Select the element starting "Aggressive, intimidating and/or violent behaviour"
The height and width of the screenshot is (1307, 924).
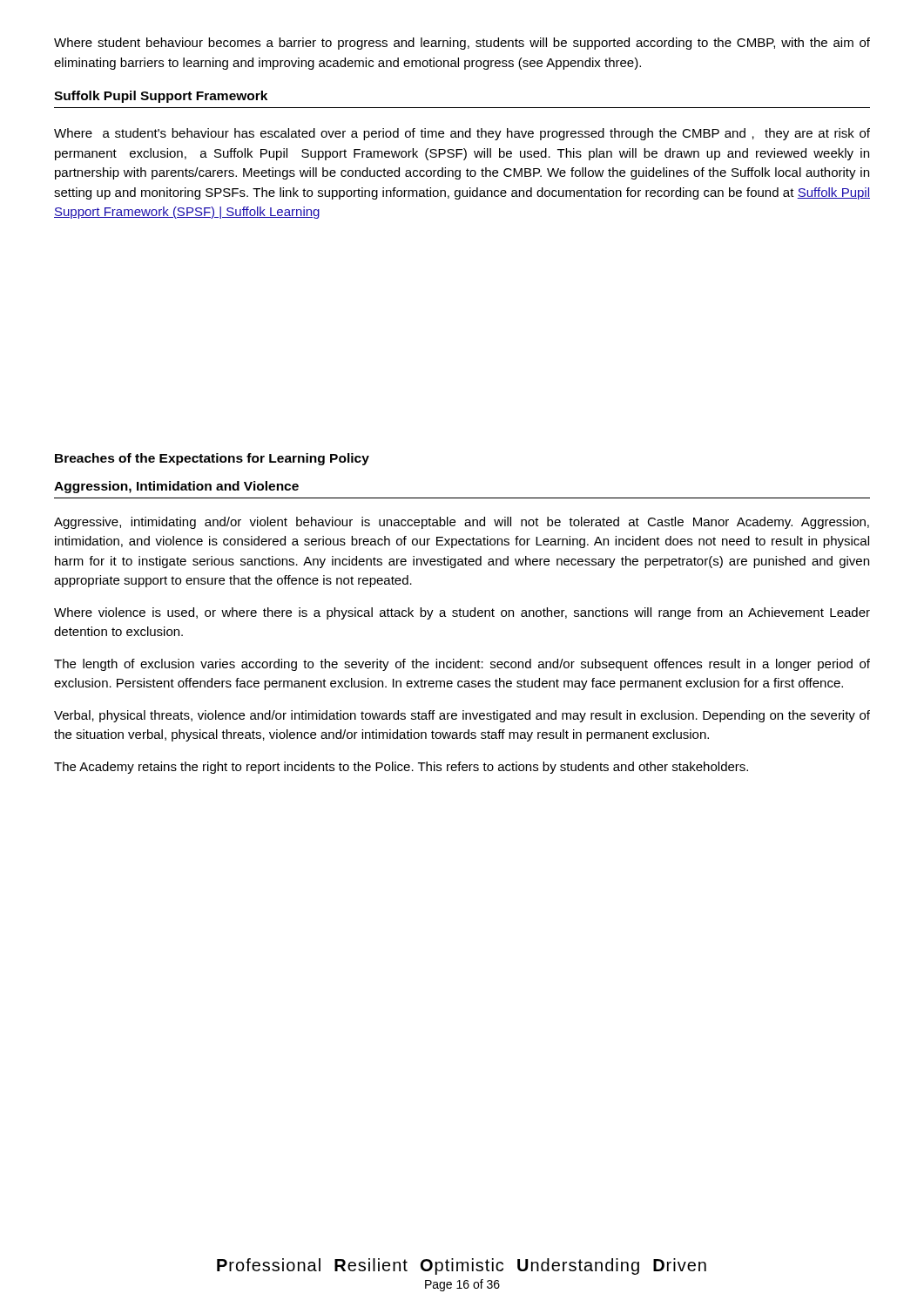click(x=462, y=550)
